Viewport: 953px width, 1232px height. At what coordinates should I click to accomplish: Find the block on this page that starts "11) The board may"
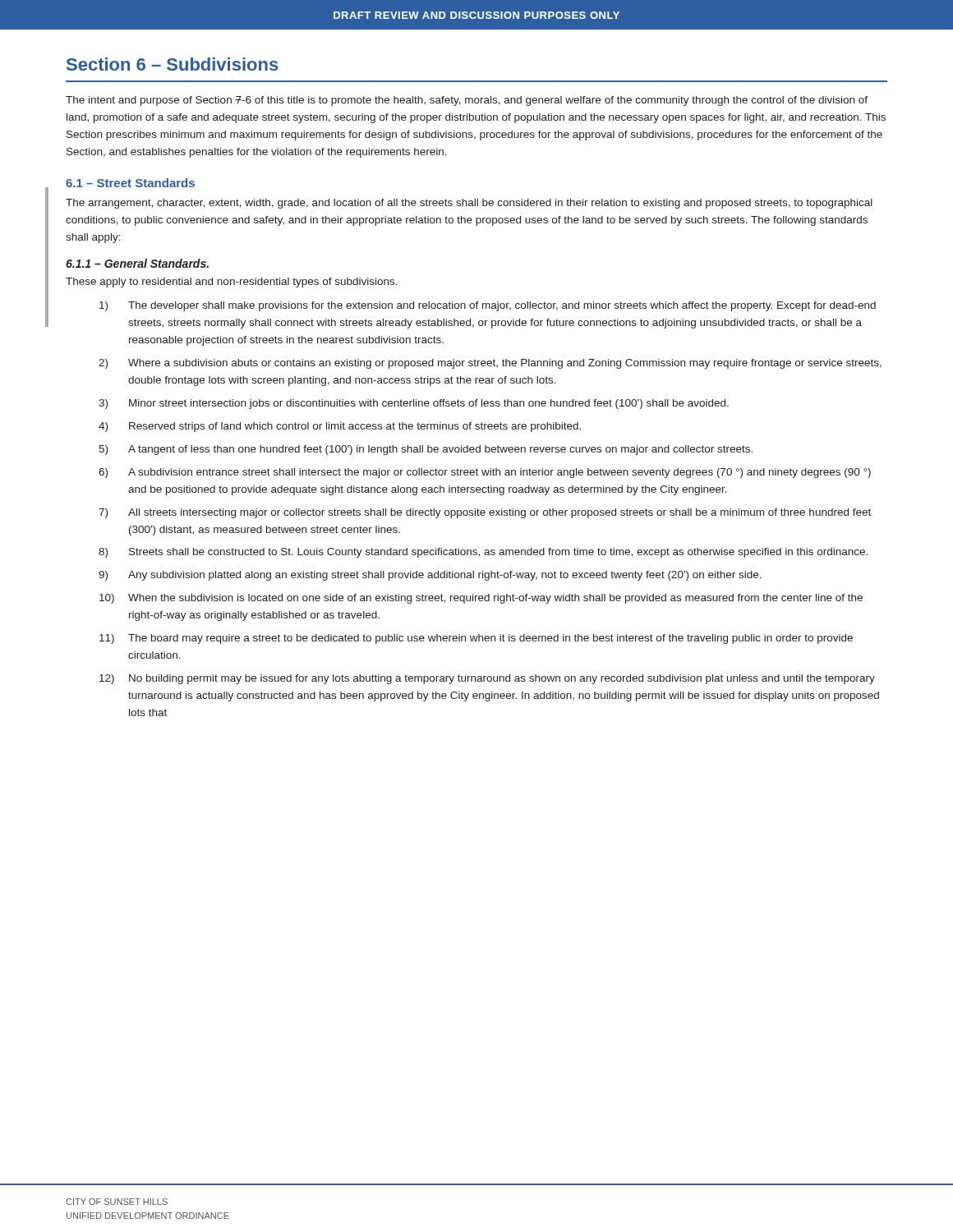coord(493,647)
